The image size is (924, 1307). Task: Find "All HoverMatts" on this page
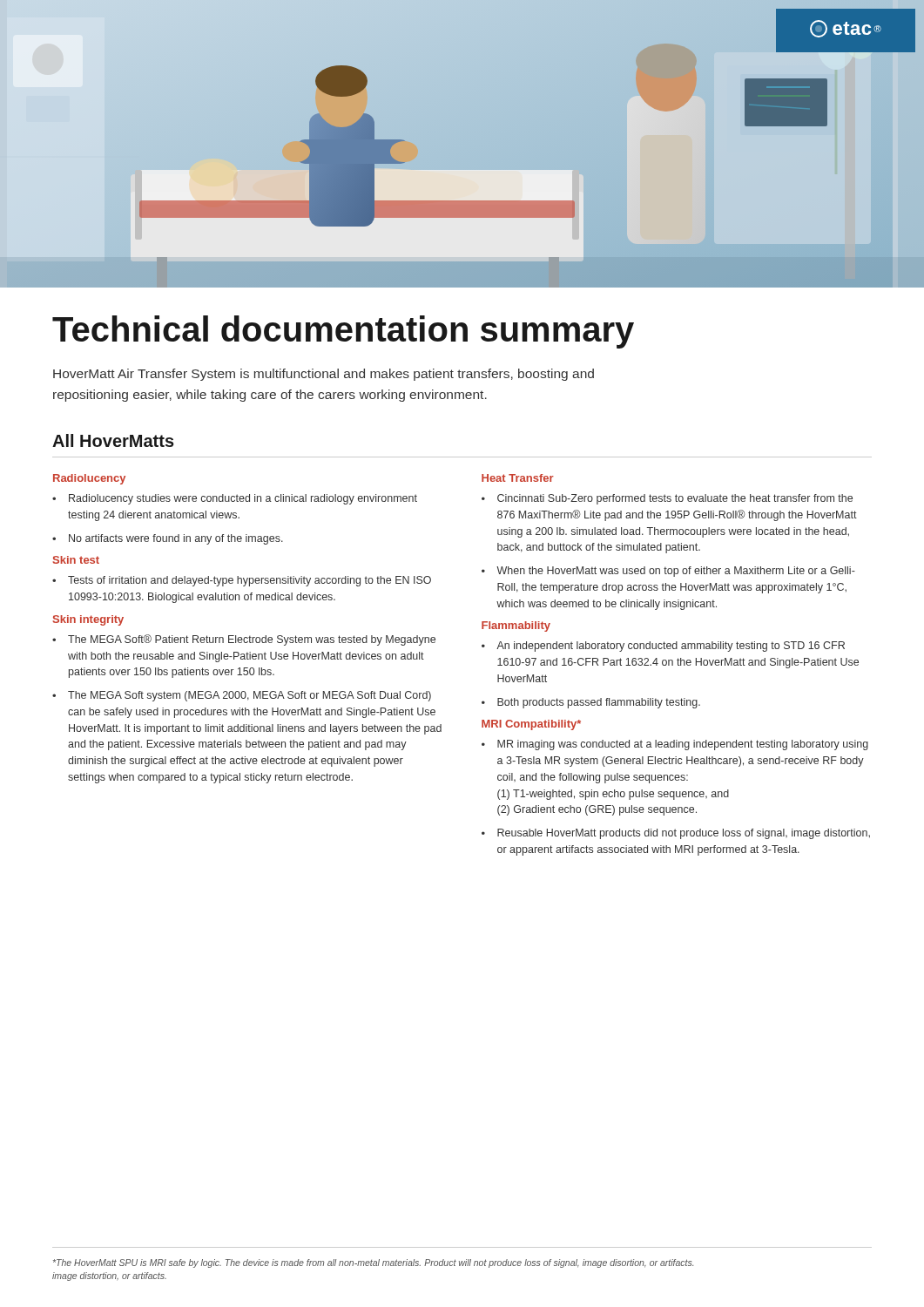coord(113,440)
